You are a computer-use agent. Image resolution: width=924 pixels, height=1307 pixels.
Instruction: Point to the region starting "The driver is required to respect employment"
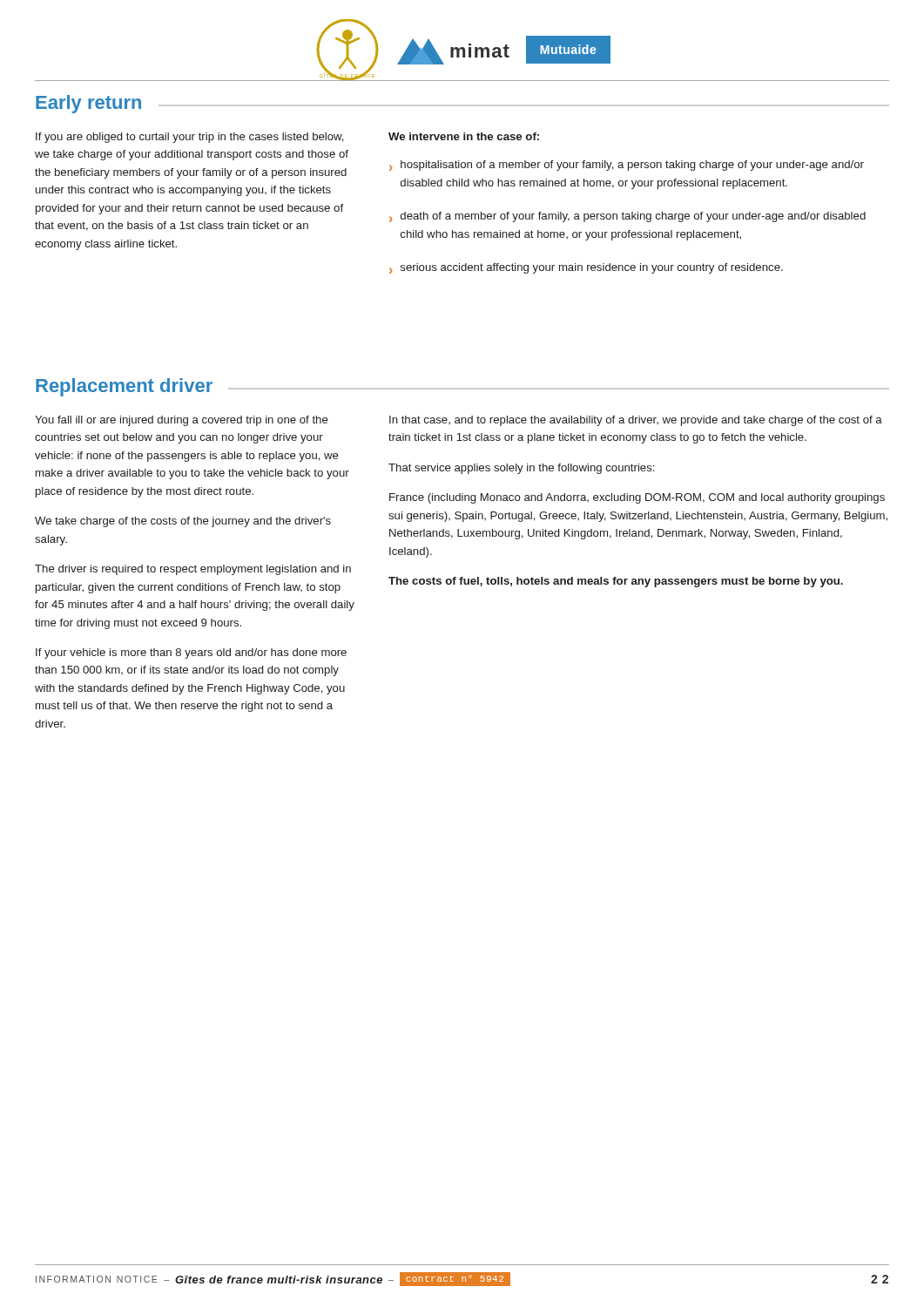point(195,595)
